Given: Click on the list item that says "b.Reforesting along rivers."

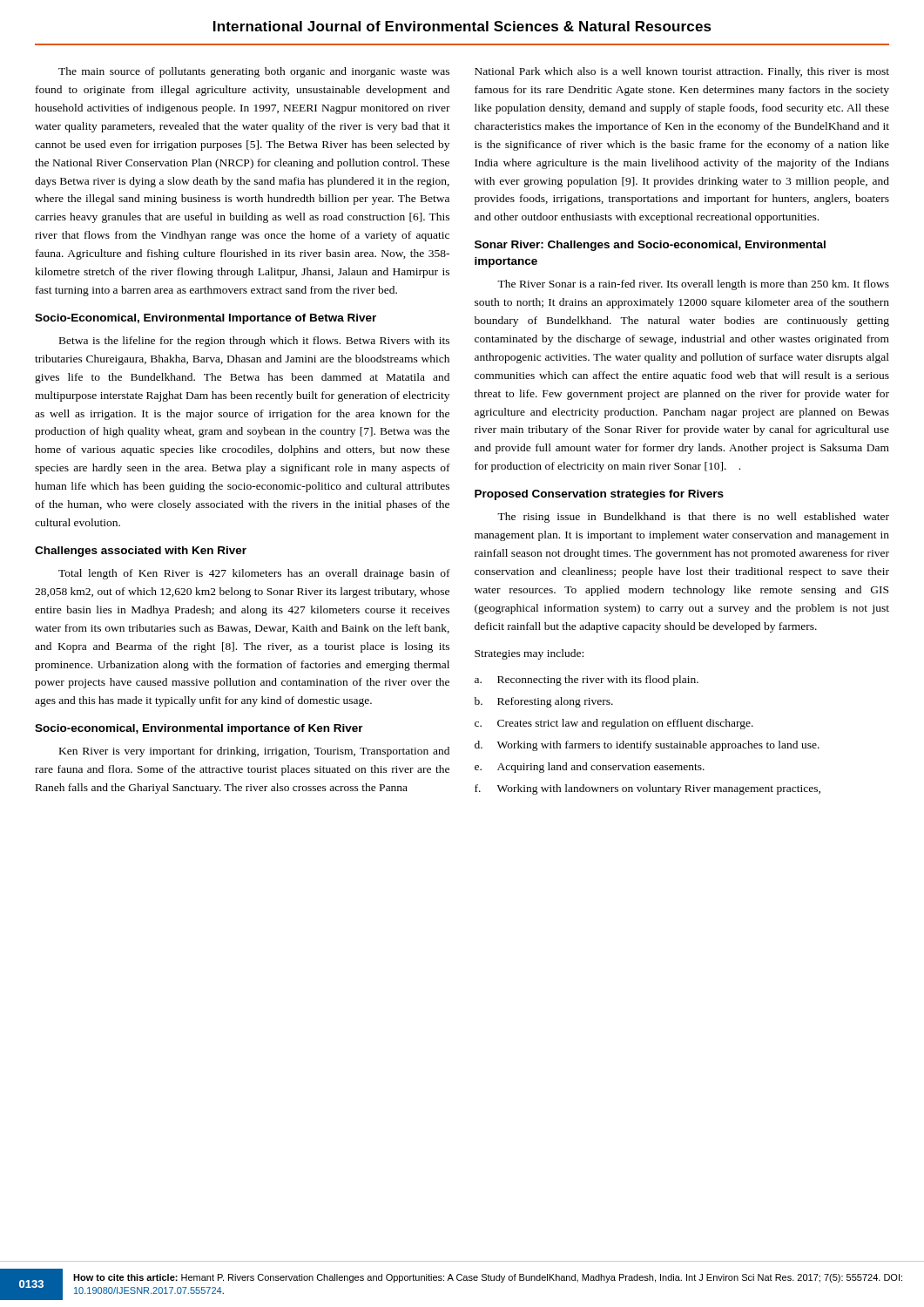Looking at the screenshot, I should coord(544,702).
